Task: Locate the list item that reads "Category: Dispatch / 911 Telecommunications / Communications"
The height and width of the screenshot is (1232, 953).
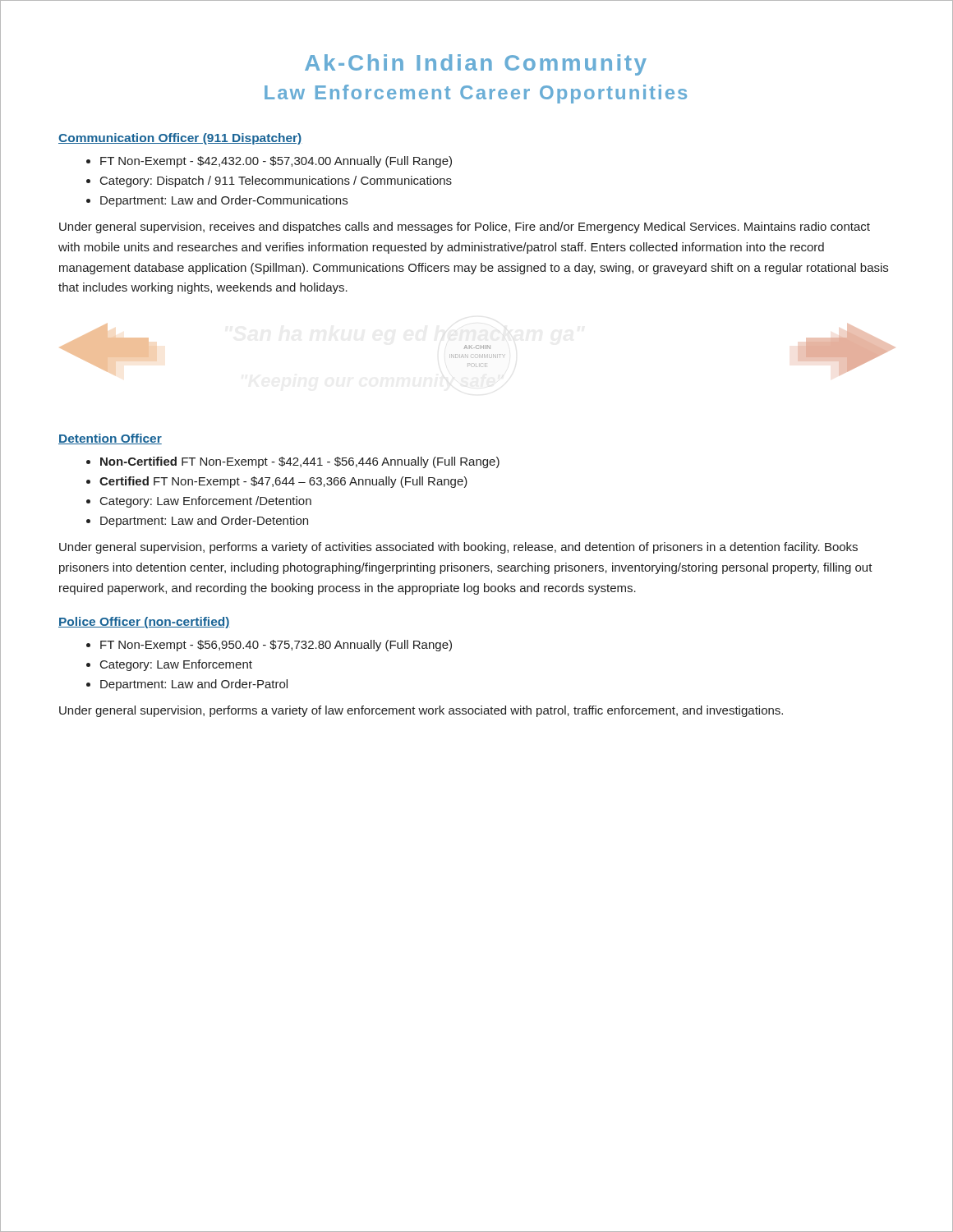Action: [x=276, y=180]
